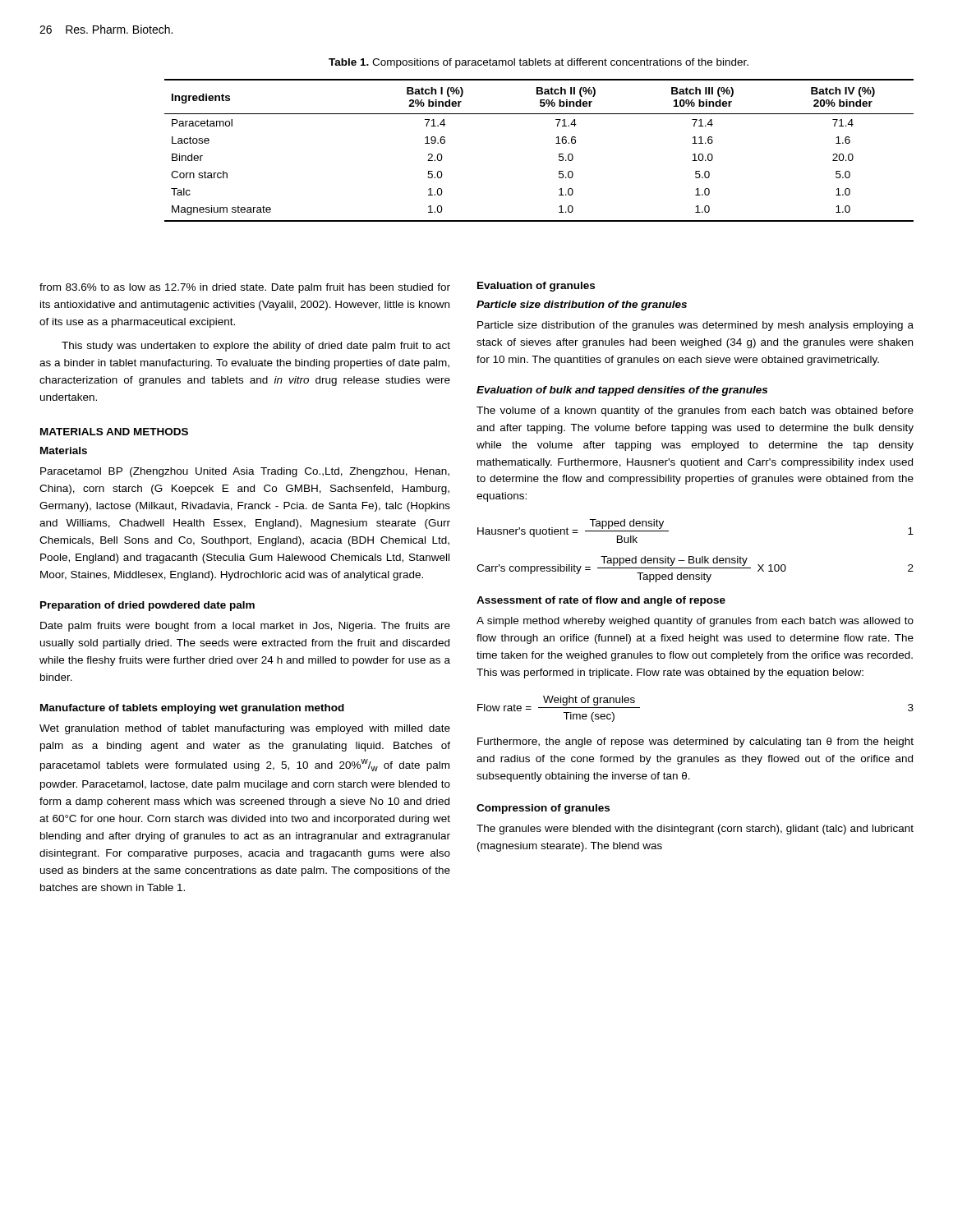Image resolution: width=953 pixels, height=1232 pixels.
Task: Click on the section header that reads "Particle size distribution of the granules"
Action: point(582,304)
